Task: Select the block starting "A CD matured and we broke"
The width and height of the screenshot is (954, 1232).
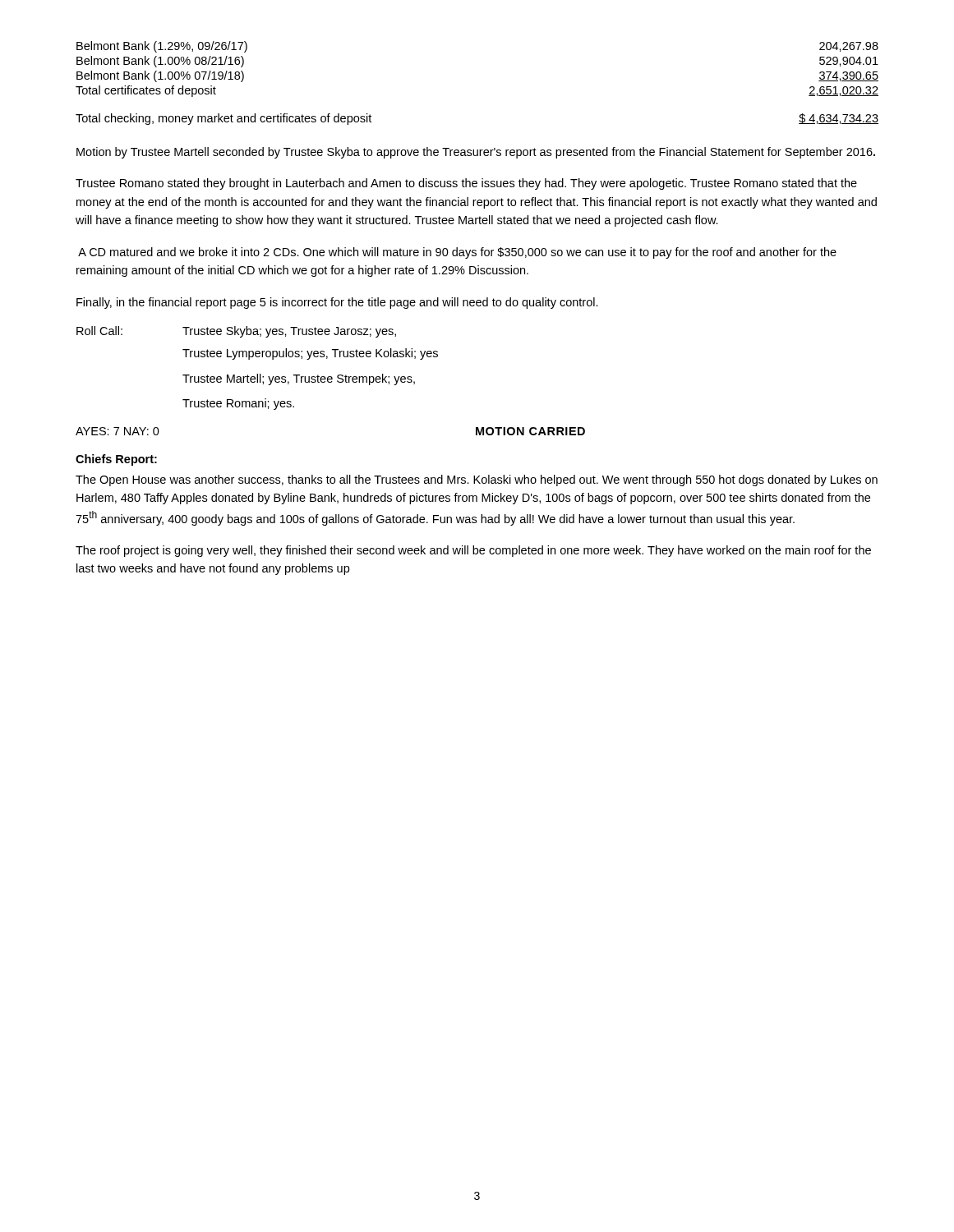Action: click(456, 261)
